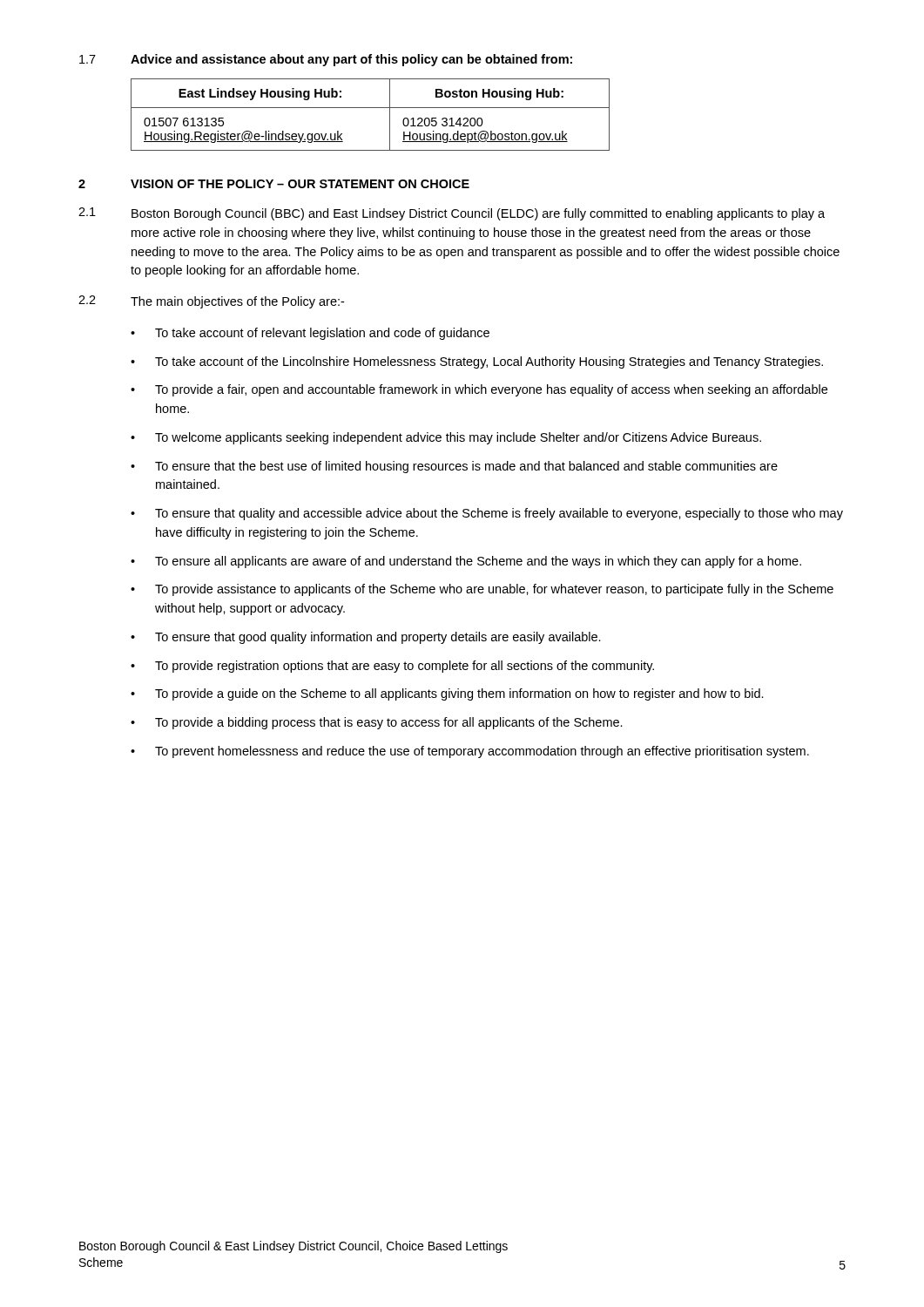The height and width of the screenshot is (1307, 924).
Task: Find the list item with the text "• To welcome"
Action: click(488, 438)
